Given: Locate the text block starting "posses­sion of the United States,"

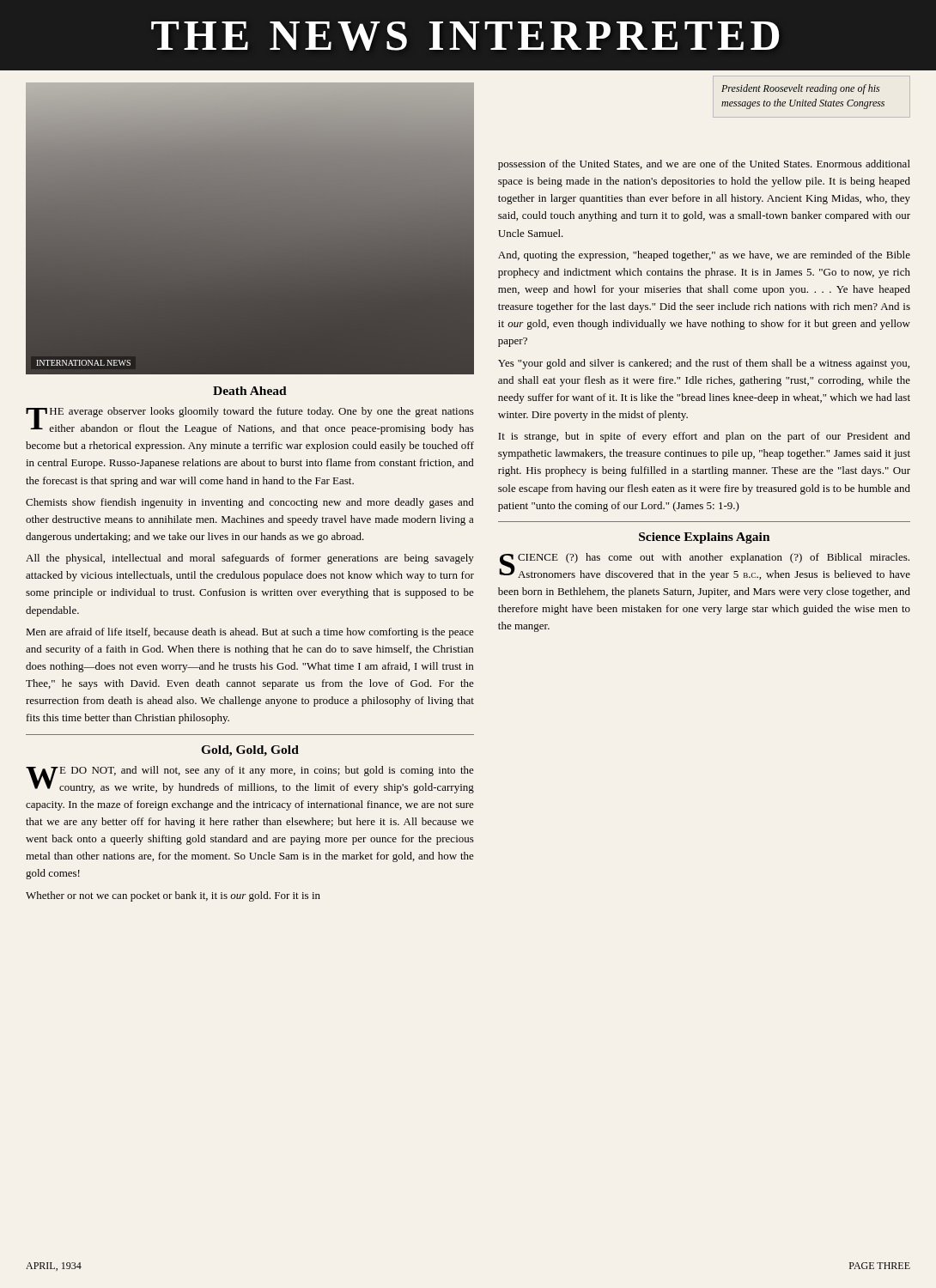Looking at the screenshot, I should [704, 335].
